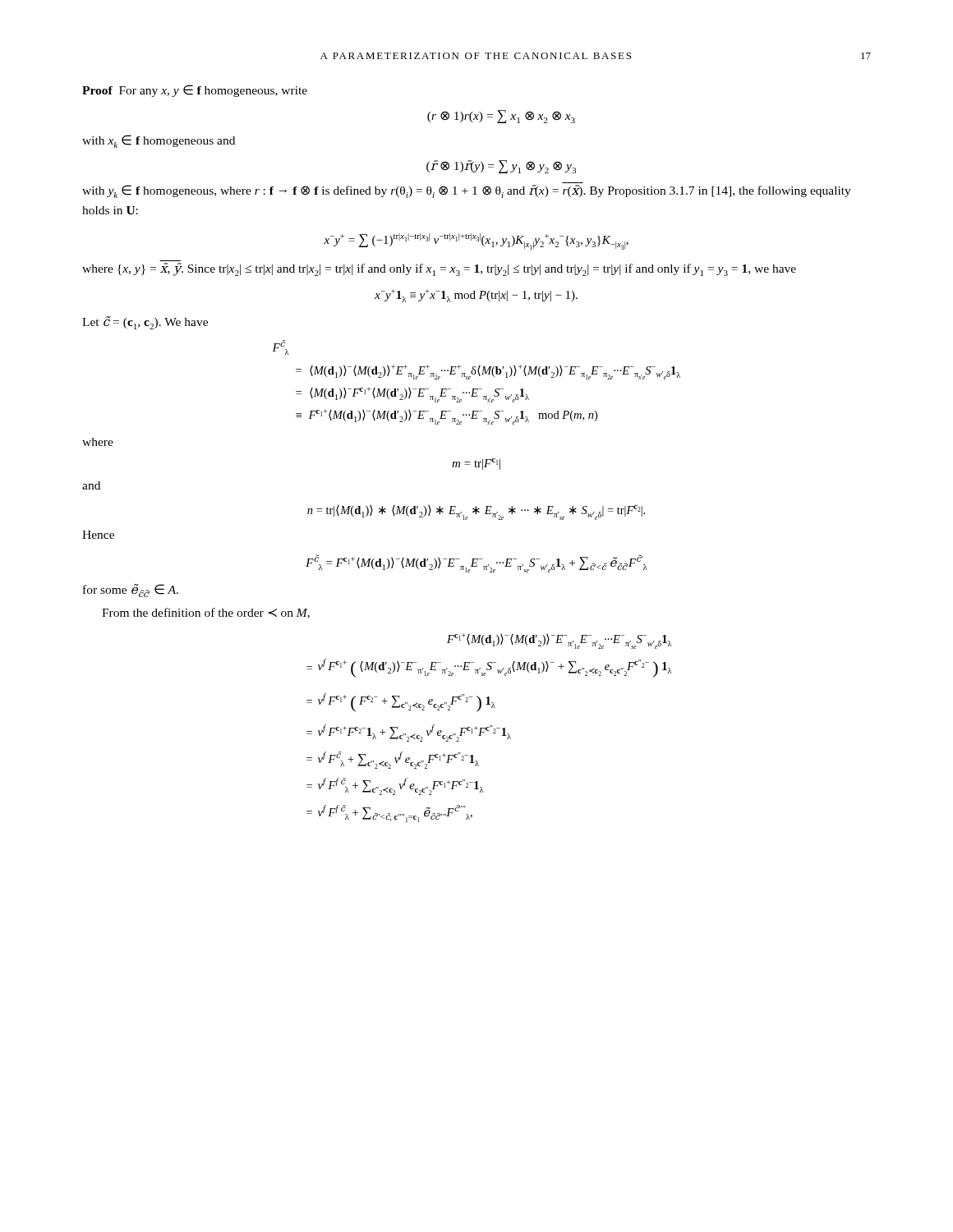The height and width of the screenshot is (1232, 953).
Task: Locate the block of text that opens with "with yk ∈ f homogeneous, where r"
Action: (x=467, y=200)
